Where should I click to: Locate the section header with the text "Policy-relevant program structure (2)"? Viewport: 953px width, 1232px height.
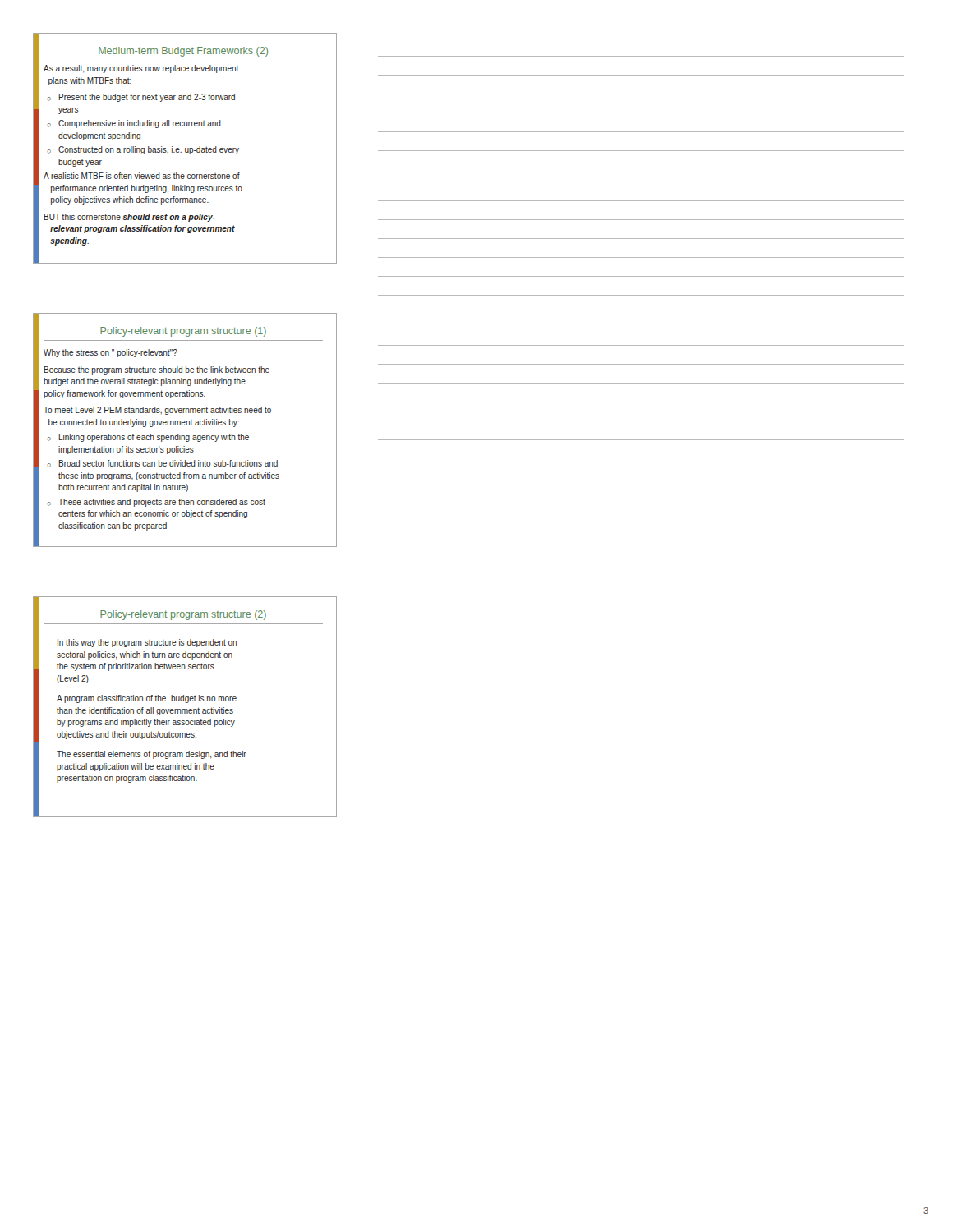coord(183,614)
